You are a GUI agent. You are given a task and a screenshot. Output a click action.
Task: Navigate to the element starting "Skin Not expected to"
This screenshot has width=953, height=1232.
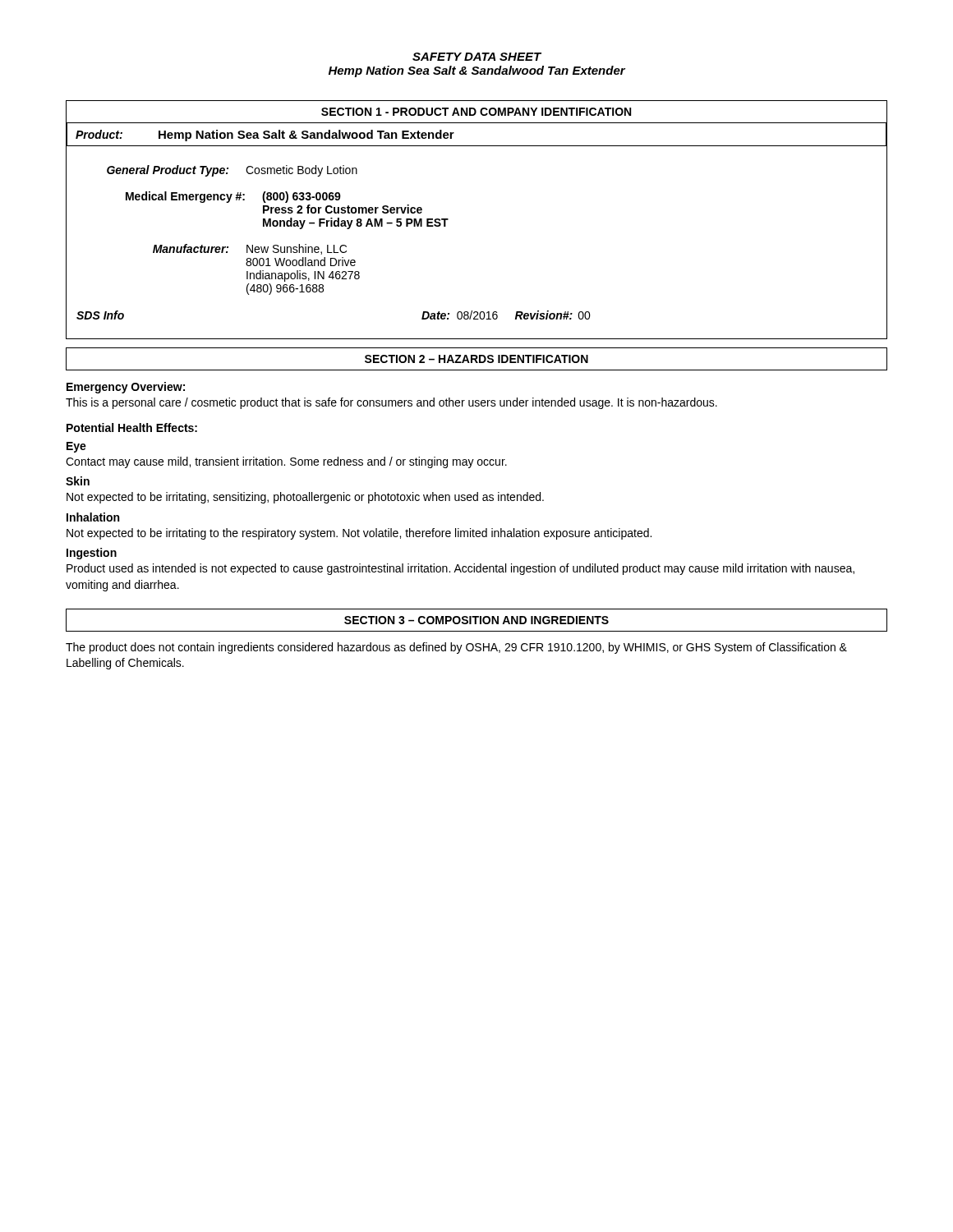tap(476, 490)
